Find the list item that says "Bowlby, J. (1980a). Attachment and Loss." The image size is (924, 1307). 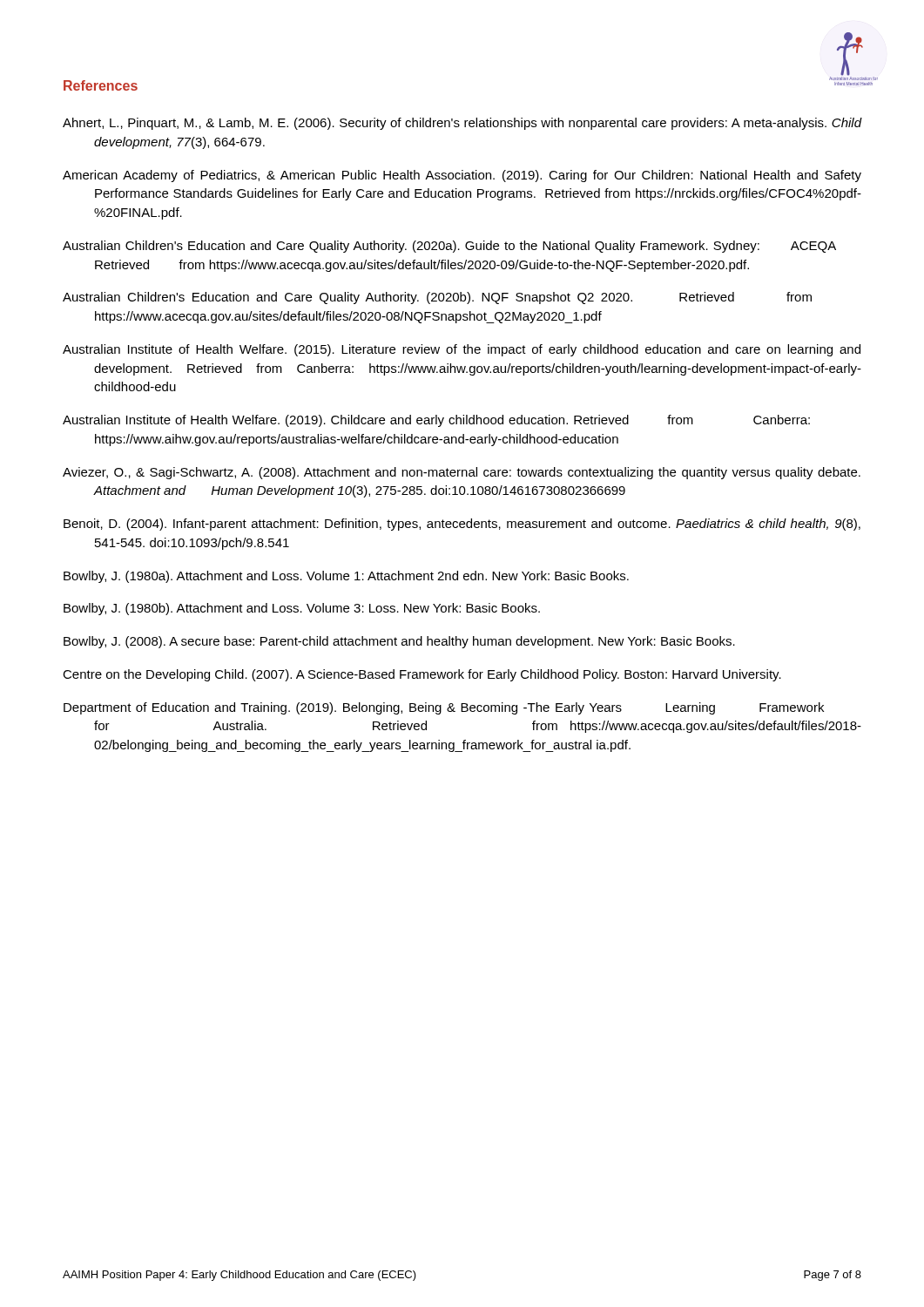346,575
